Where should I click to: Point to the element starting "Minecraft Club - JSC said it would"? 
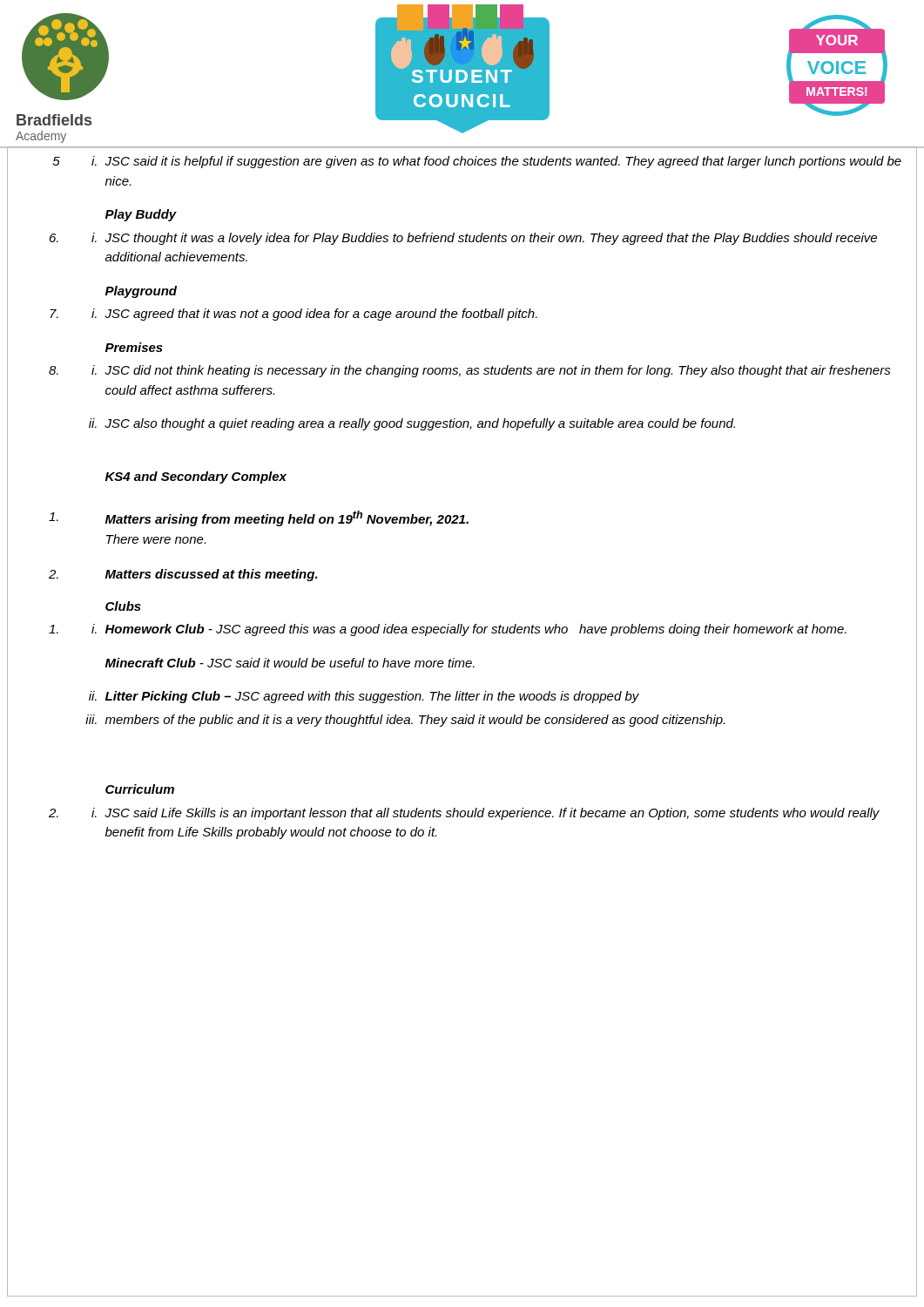coord(290,662)
